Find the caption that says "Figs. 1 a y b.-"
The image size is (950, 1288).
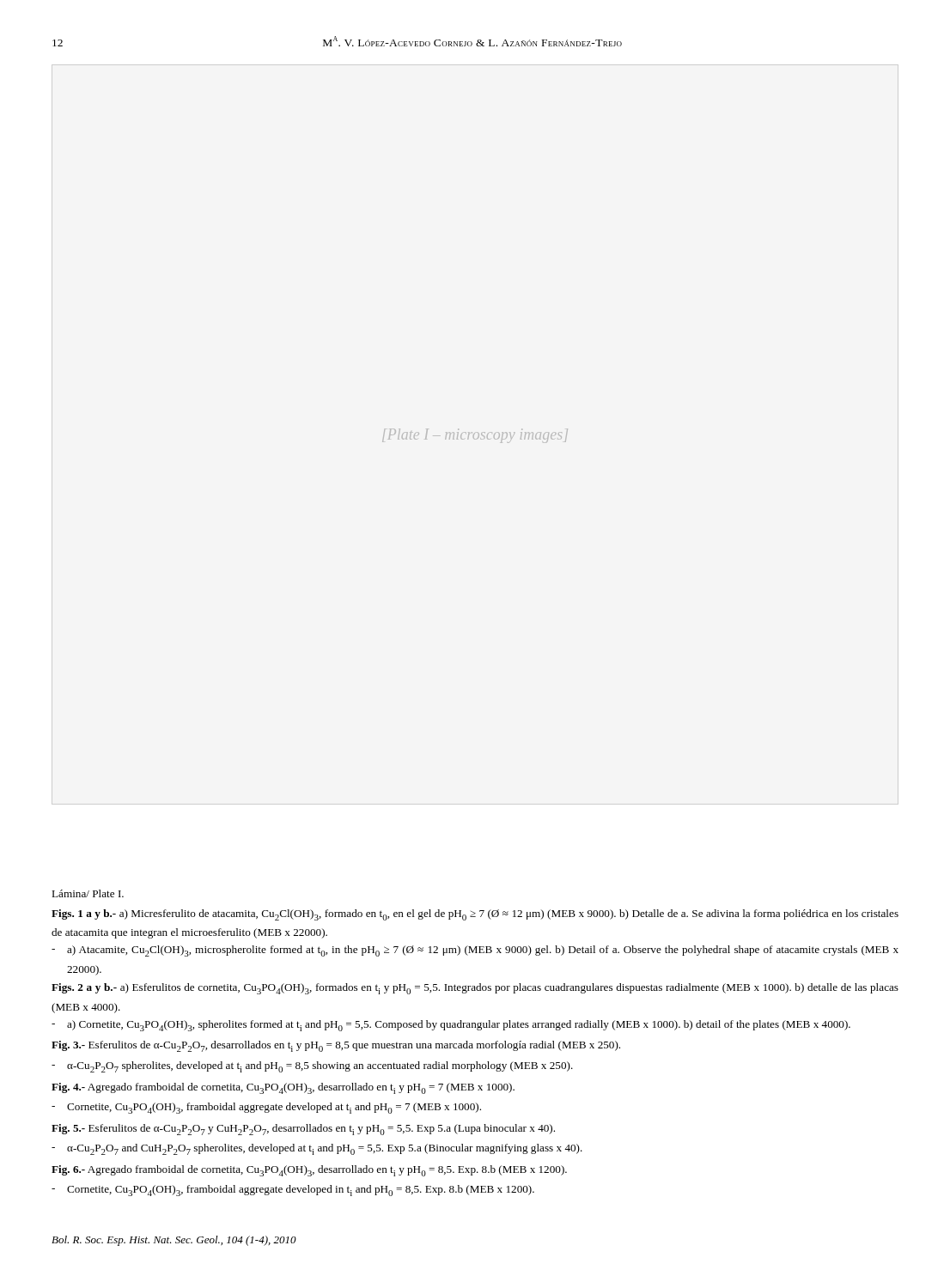click(475, 1053)
